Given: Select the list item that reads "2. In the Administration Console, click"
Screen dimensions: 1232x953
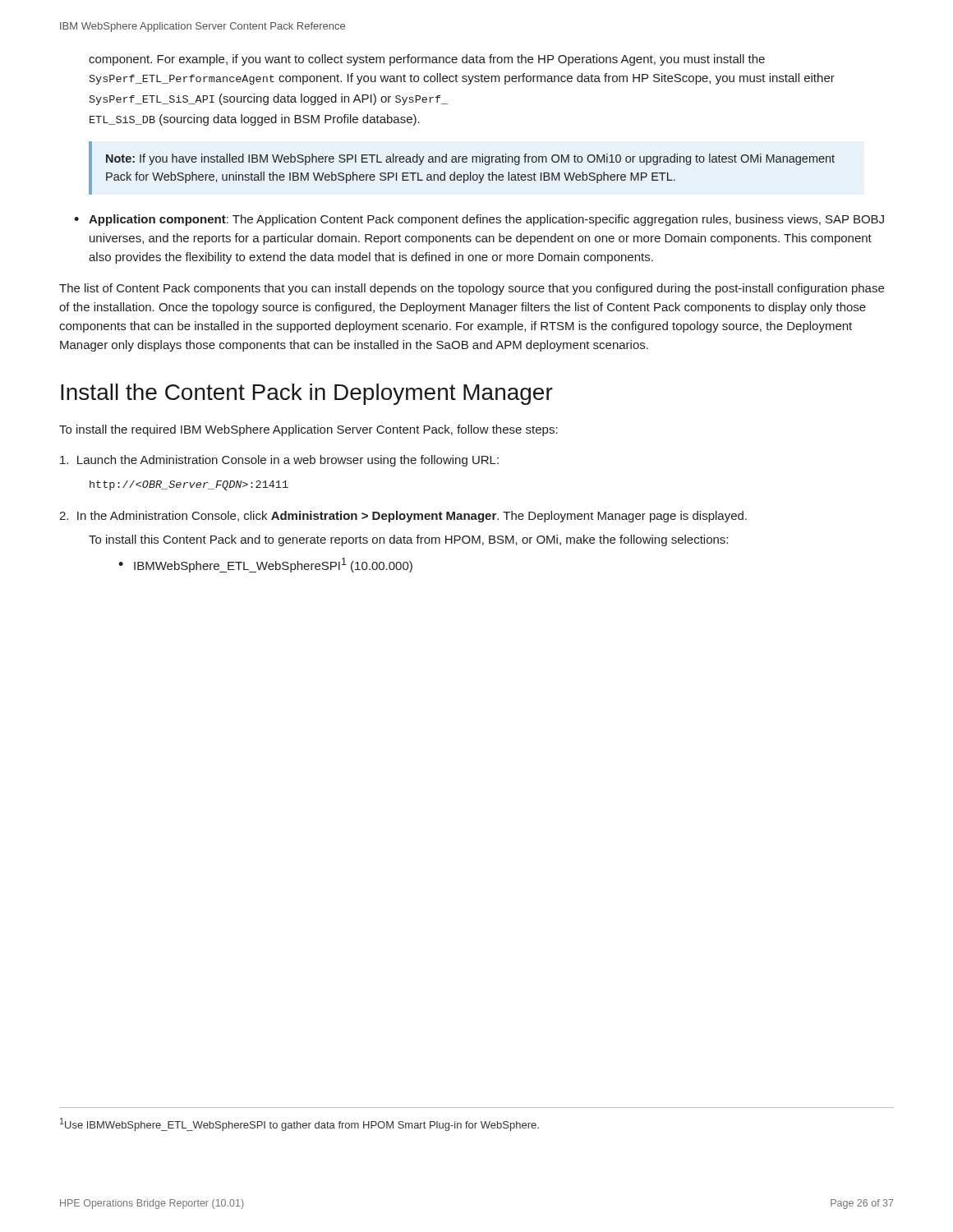Looking at the screenshot, I should (476, 542).
